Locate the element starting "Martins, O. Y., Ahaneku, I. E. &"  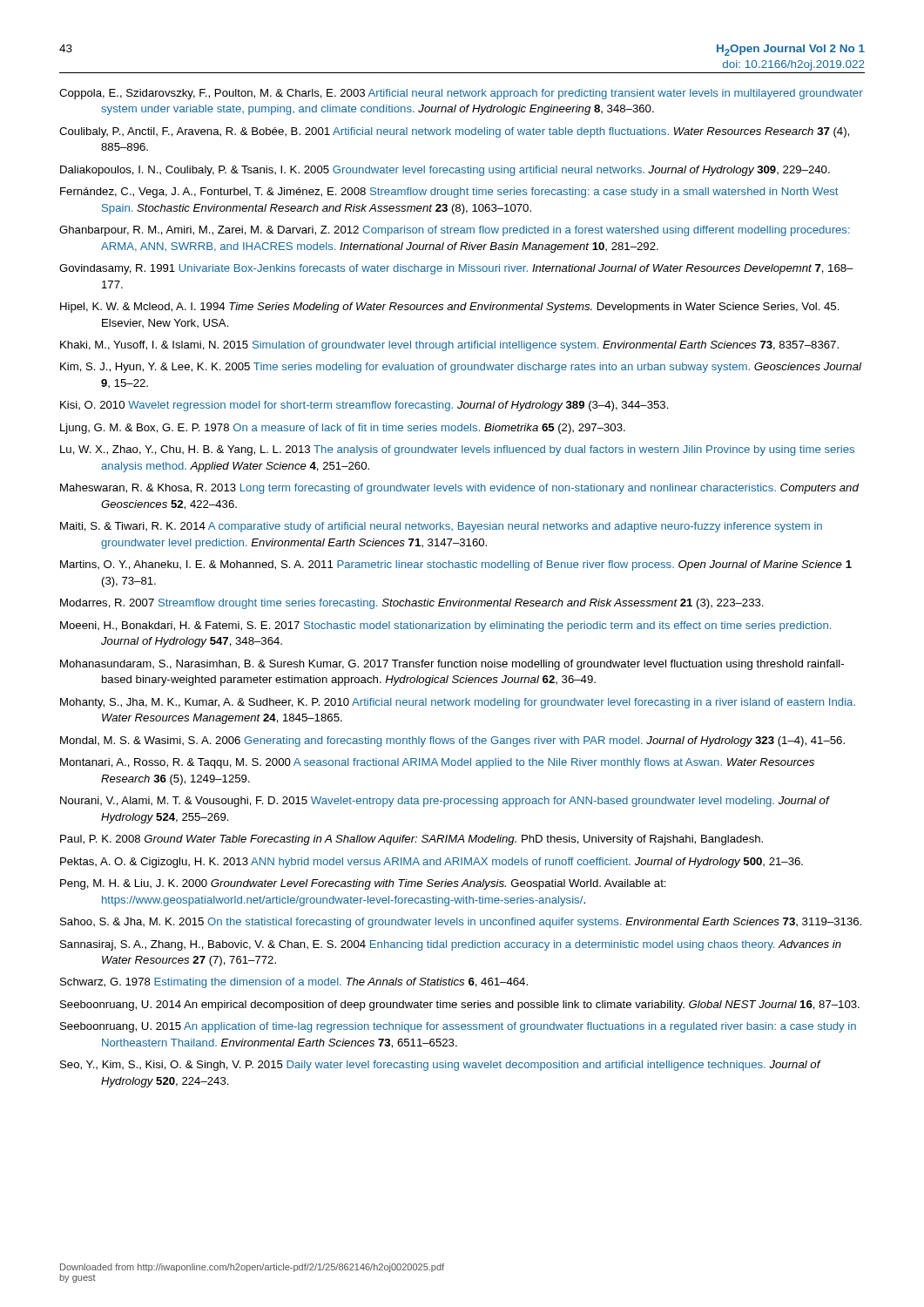coord(455,573)
